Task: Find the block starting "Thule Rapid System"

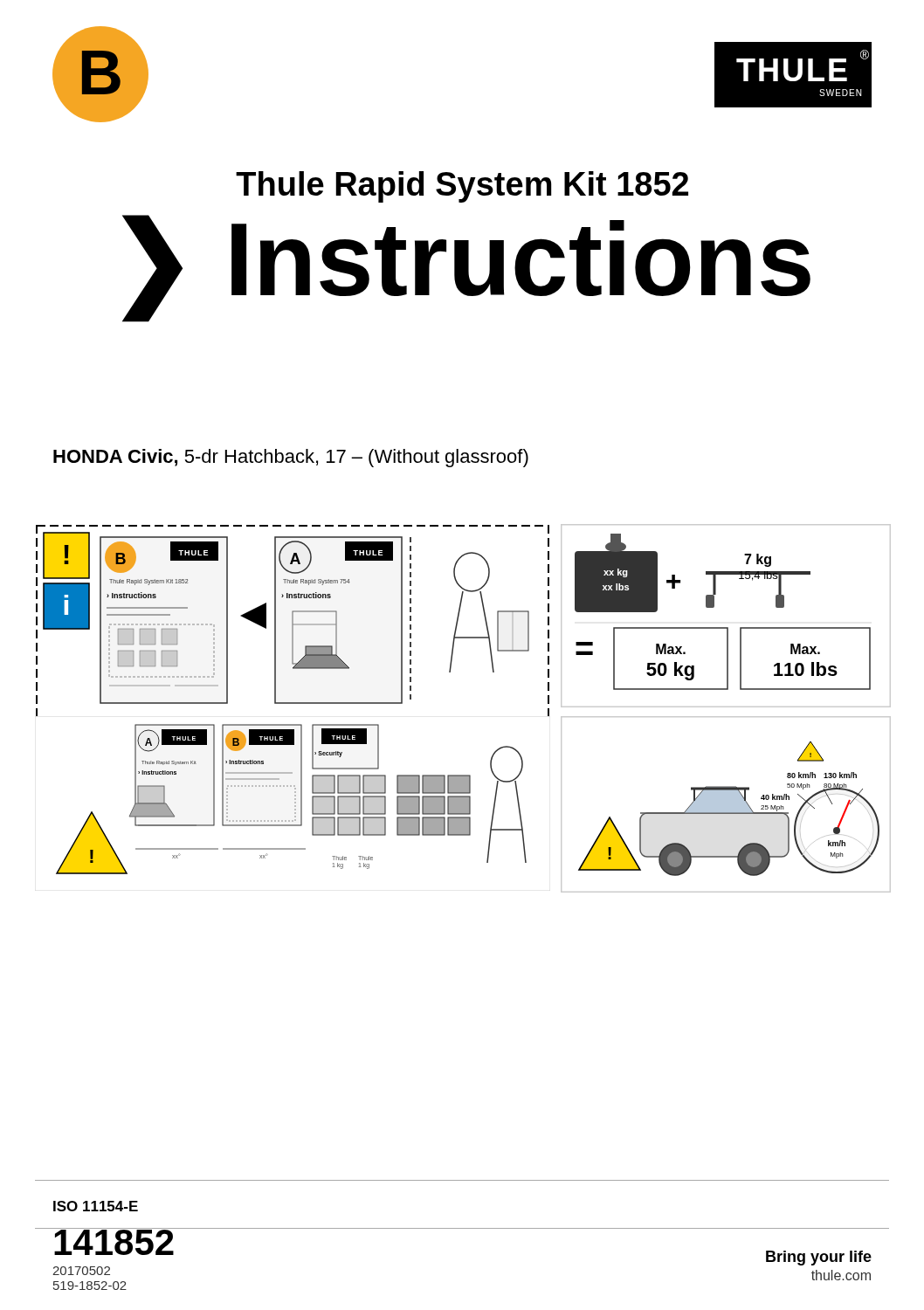Action: click(x=463, y=184)
